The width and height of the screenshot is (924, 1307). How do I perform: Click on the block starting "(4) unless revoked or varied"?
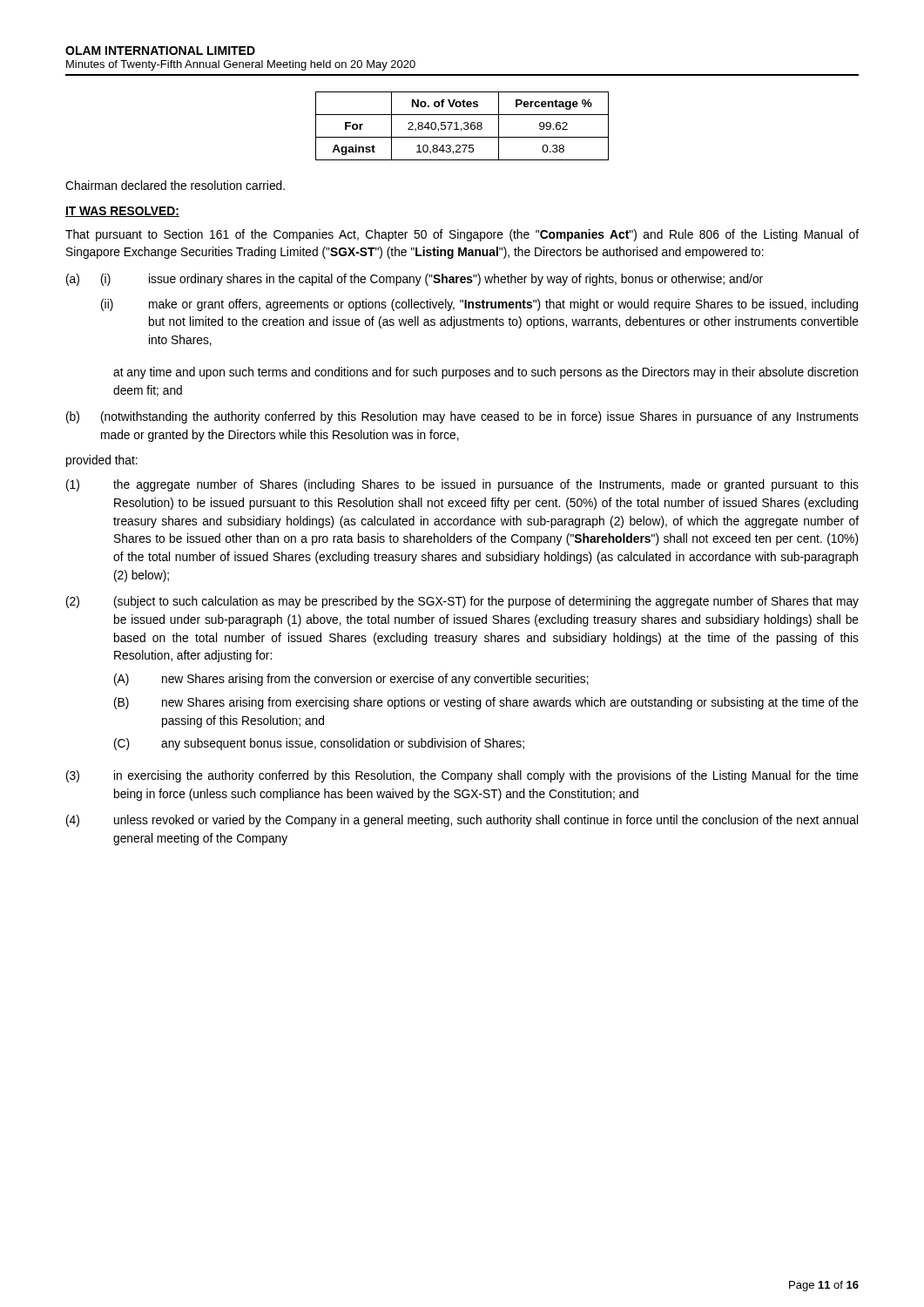[x=462, y=830]
